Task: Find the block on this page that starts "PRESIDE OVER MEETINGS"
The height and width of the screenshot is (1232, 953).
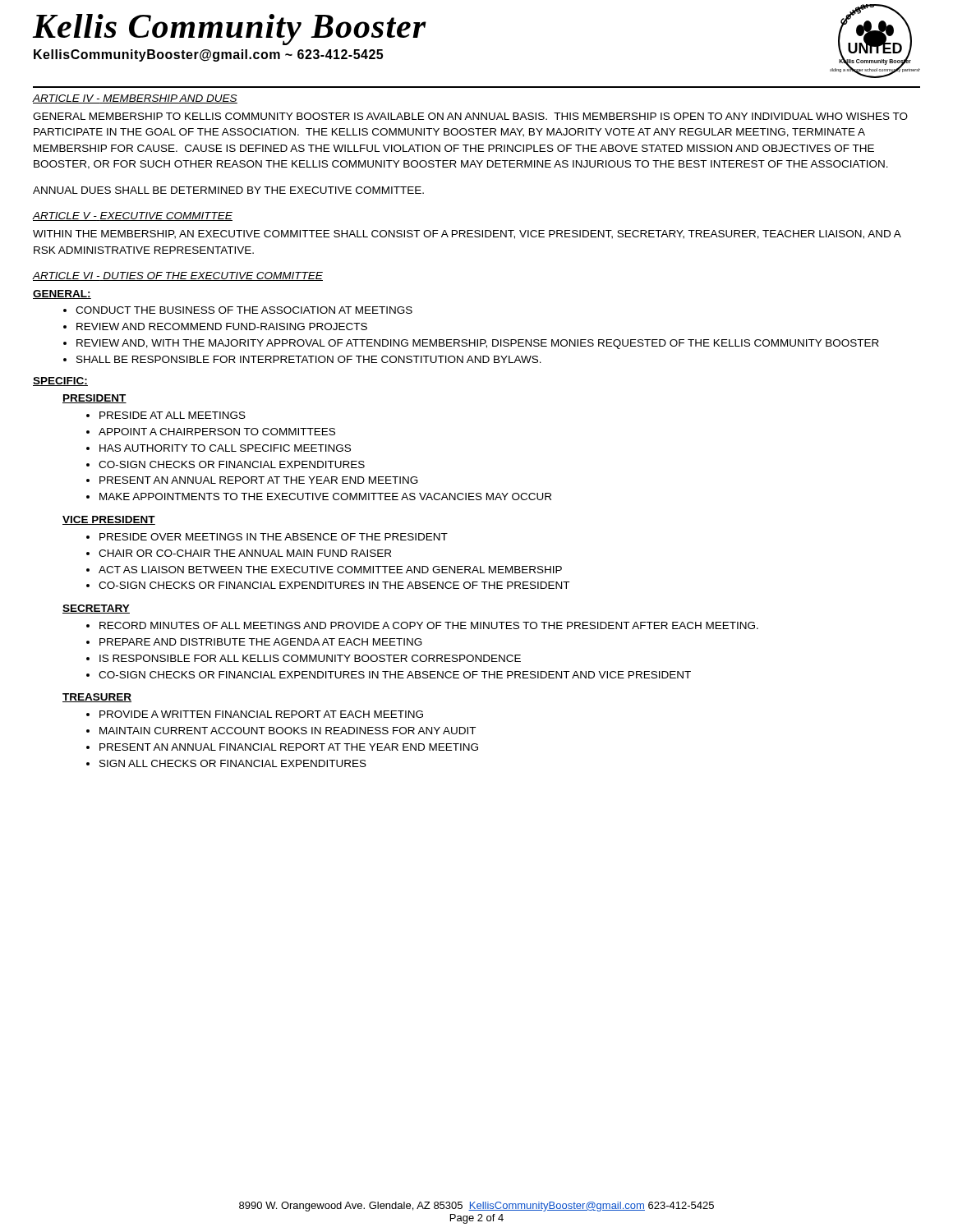Action: [x=267, y=537]
